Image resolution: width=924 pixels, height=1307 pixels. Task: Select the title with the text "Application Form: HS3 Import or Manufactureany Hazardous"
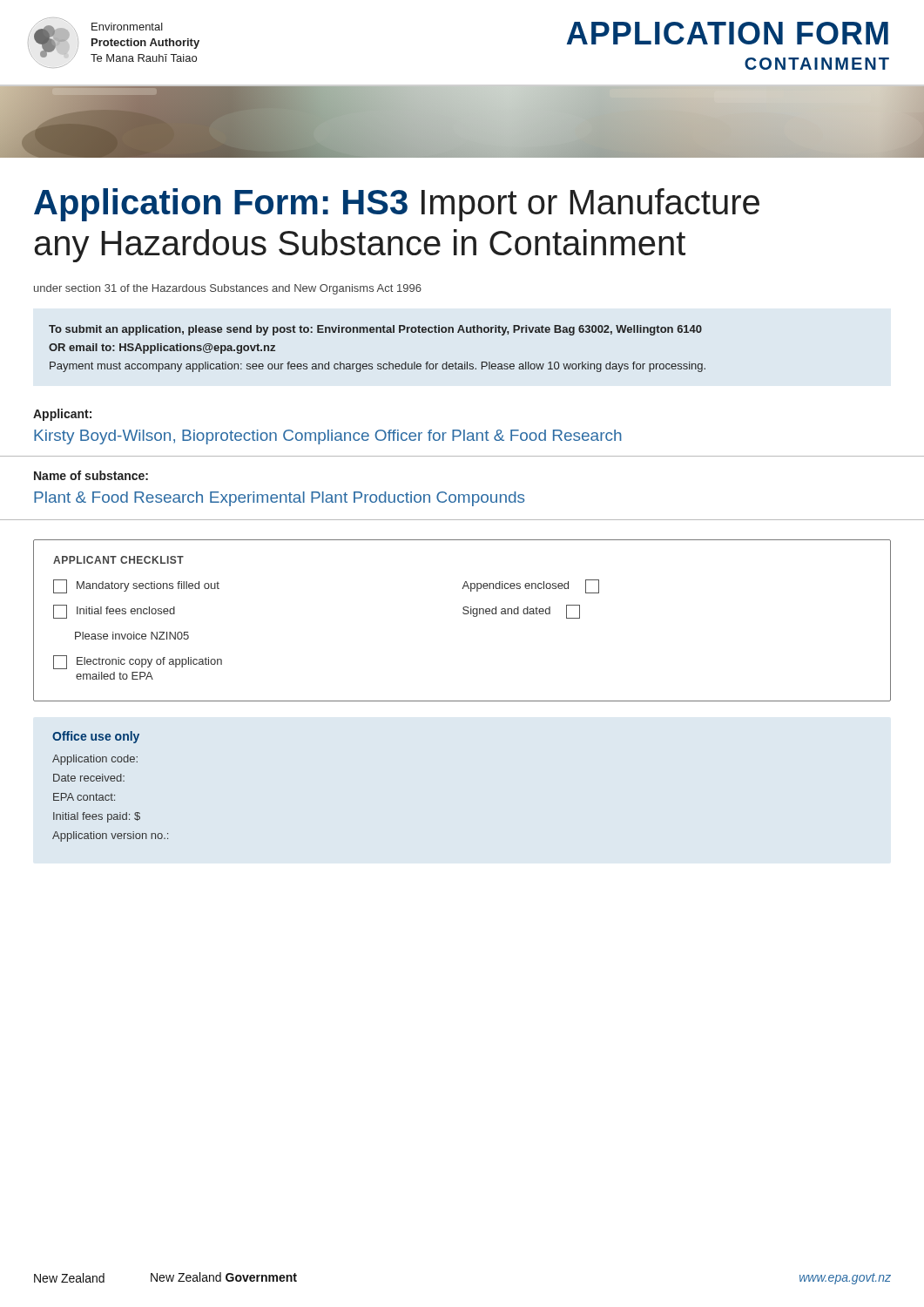click(462, 223)
